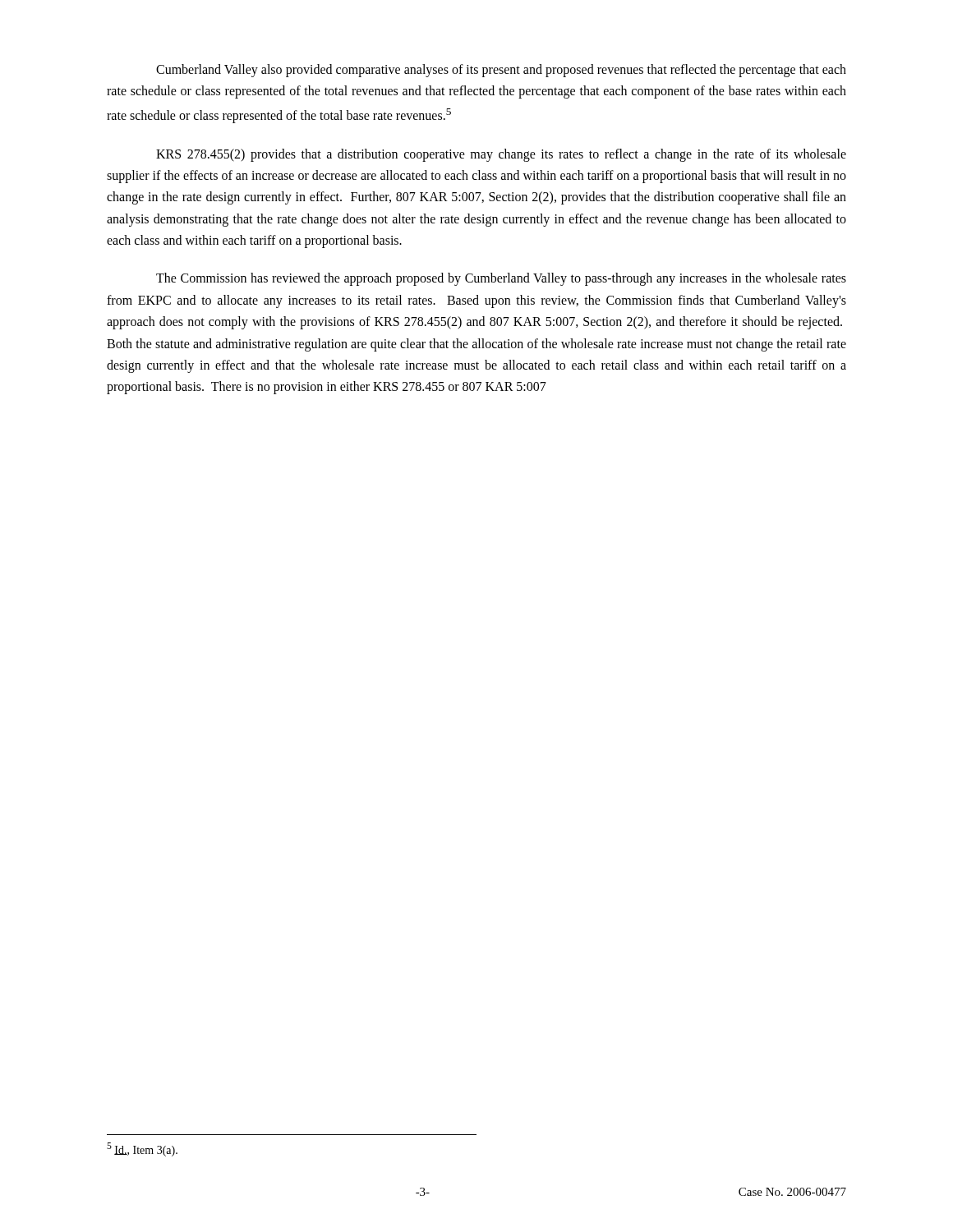Screen dimensions: 1232x953
Task: Where is the passage that starts "The Commission has reviewed"?
Action: (x=476, y=333)
